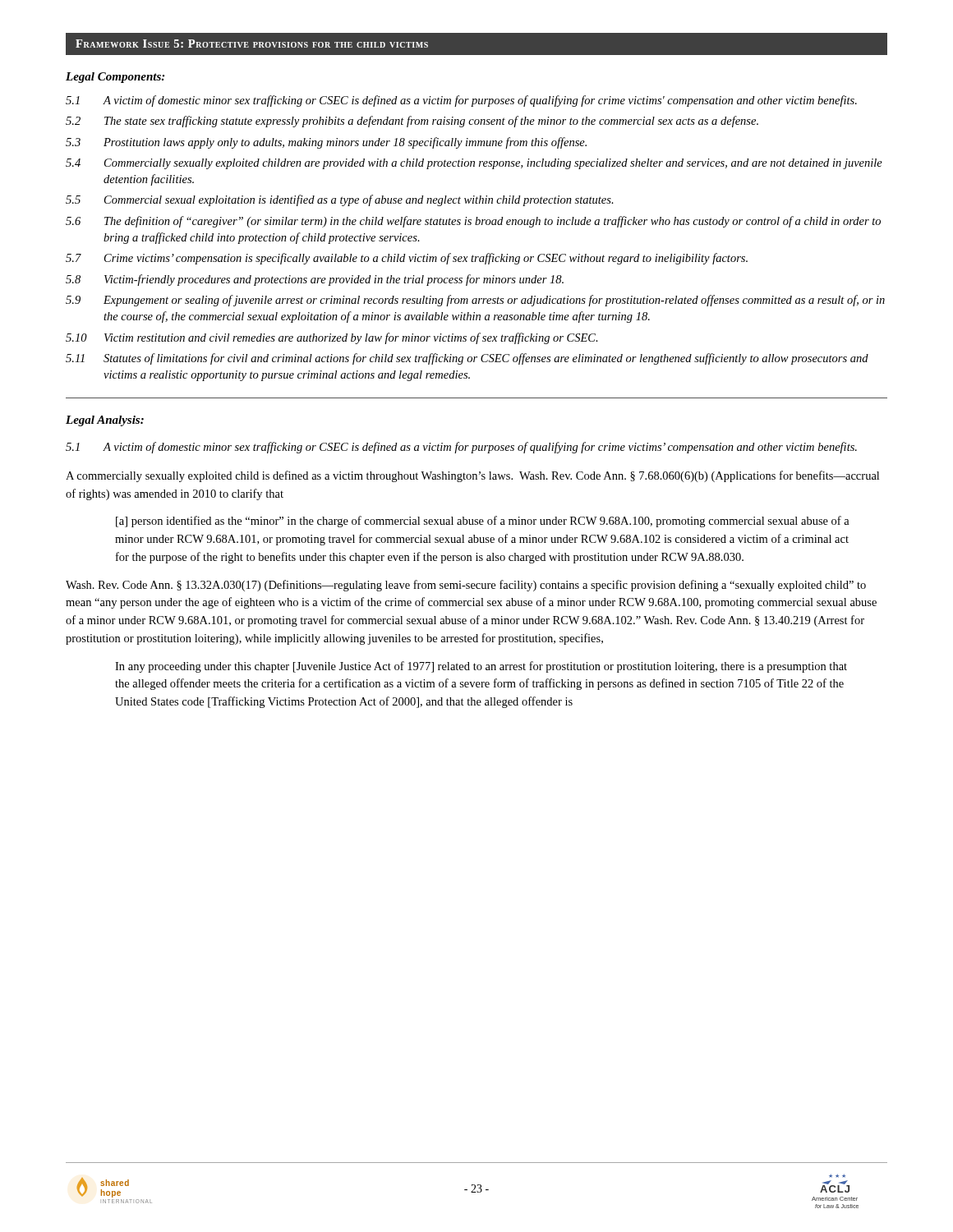The height and width of the screenshot is (1232, 953).
Task: Select the element starting "Legal Analysis:"
Action: click(105, 420)
